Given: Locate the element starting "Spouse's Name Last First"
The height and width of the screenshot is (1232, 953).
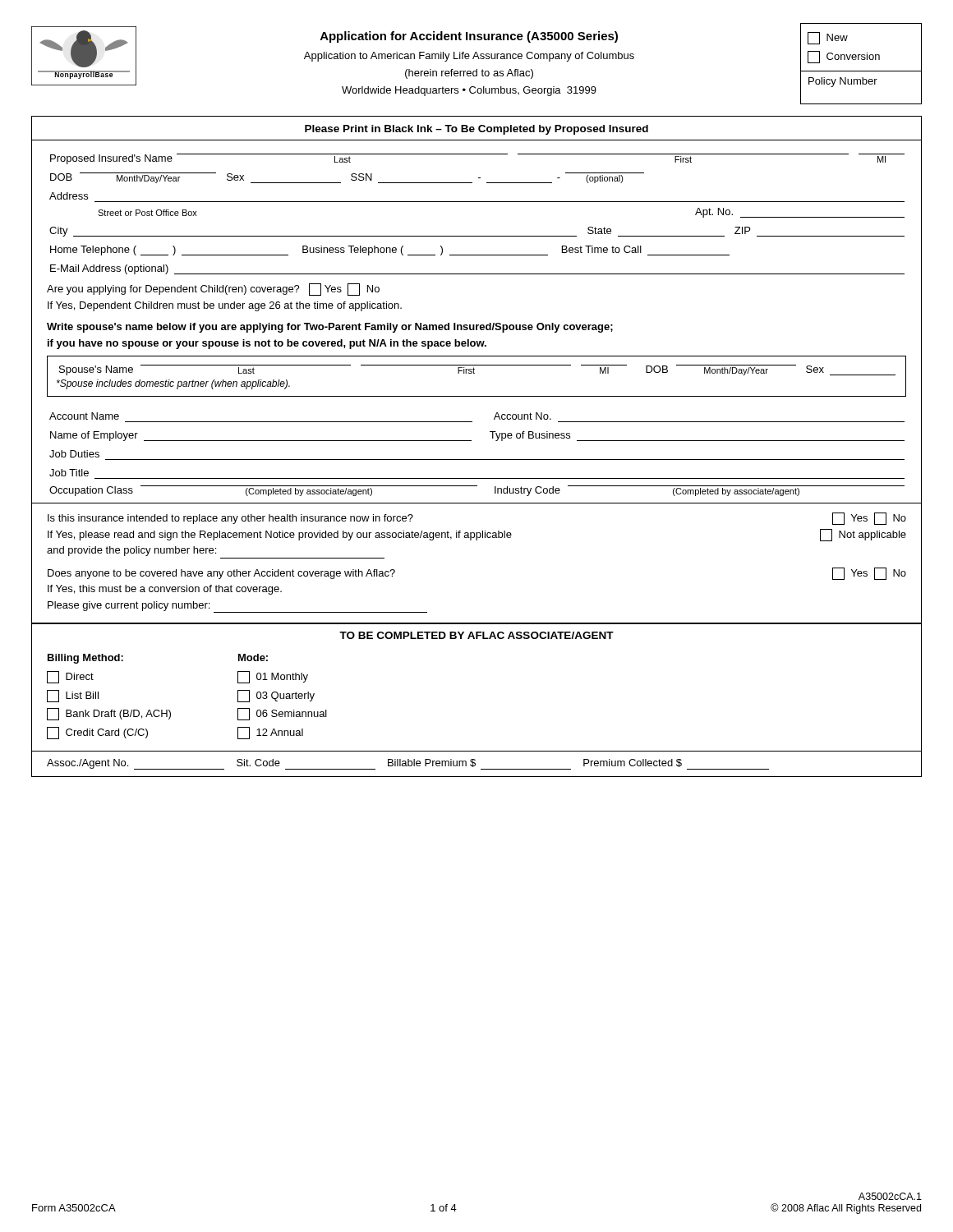Looking at the screenshot, I should point(476,375).
